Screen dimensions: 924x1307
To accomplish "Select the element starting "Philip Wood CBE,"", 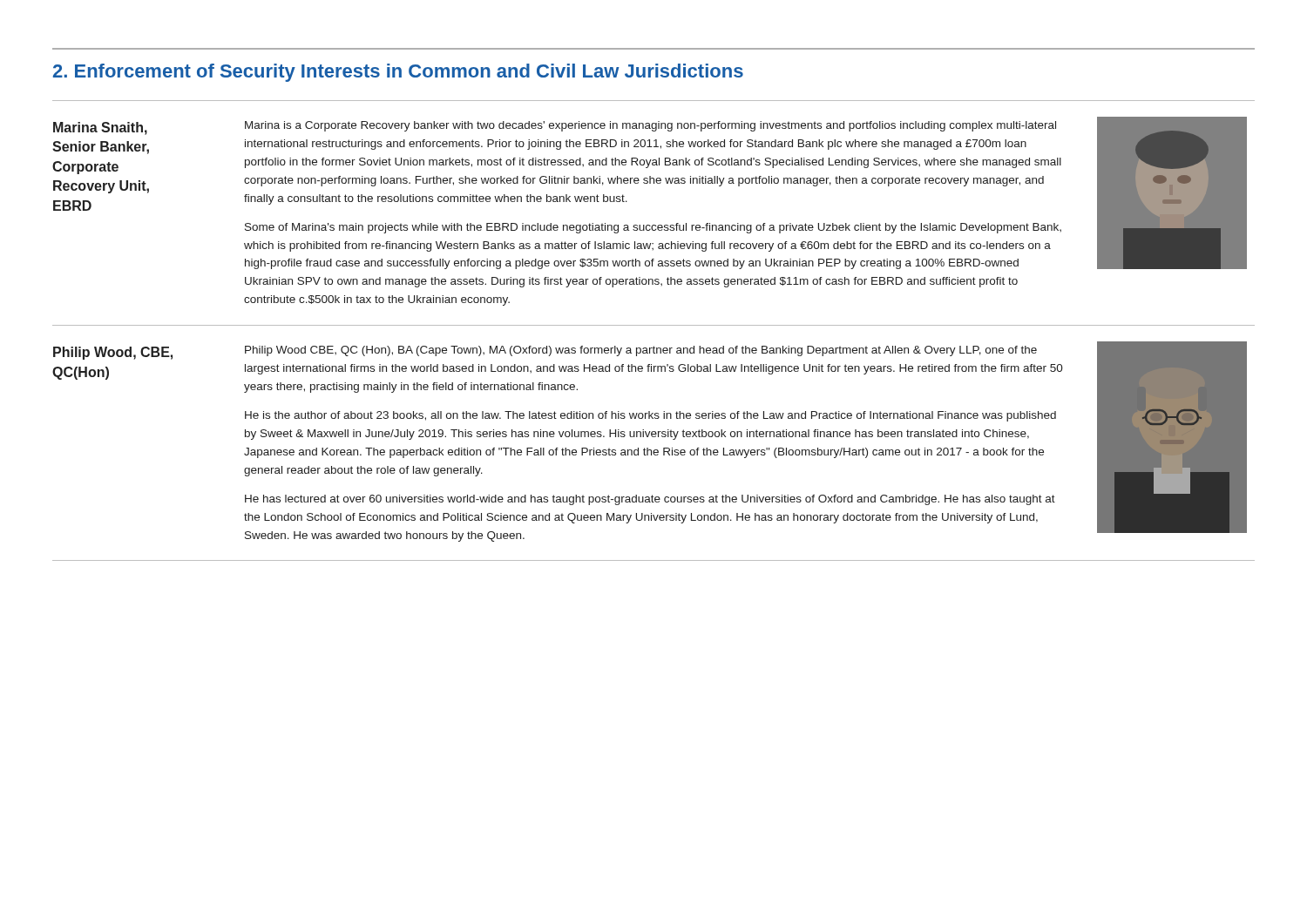I will coord(656,443).
